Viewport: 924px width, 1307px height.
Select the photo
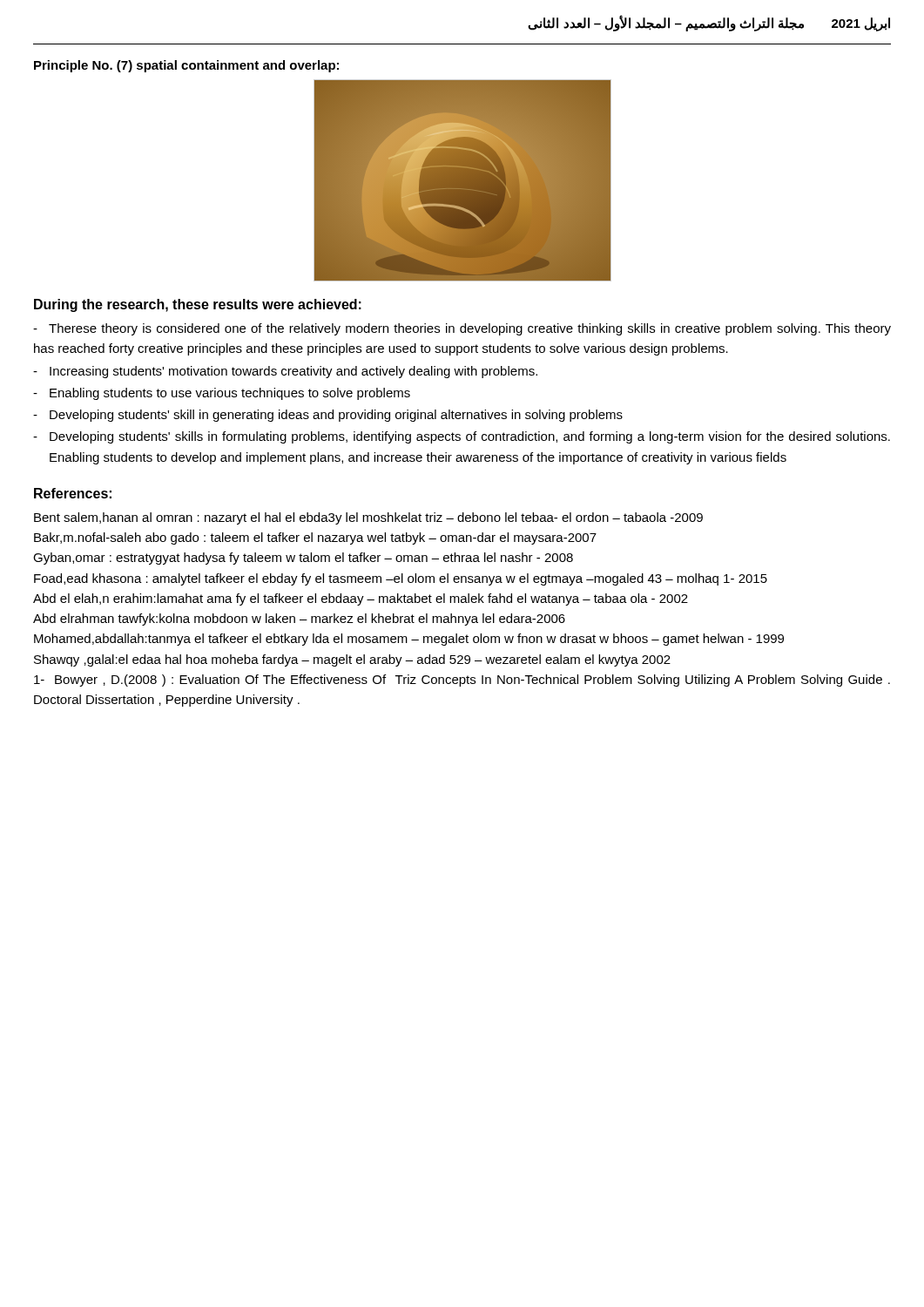pyautogui.click(x=462, y=180)
